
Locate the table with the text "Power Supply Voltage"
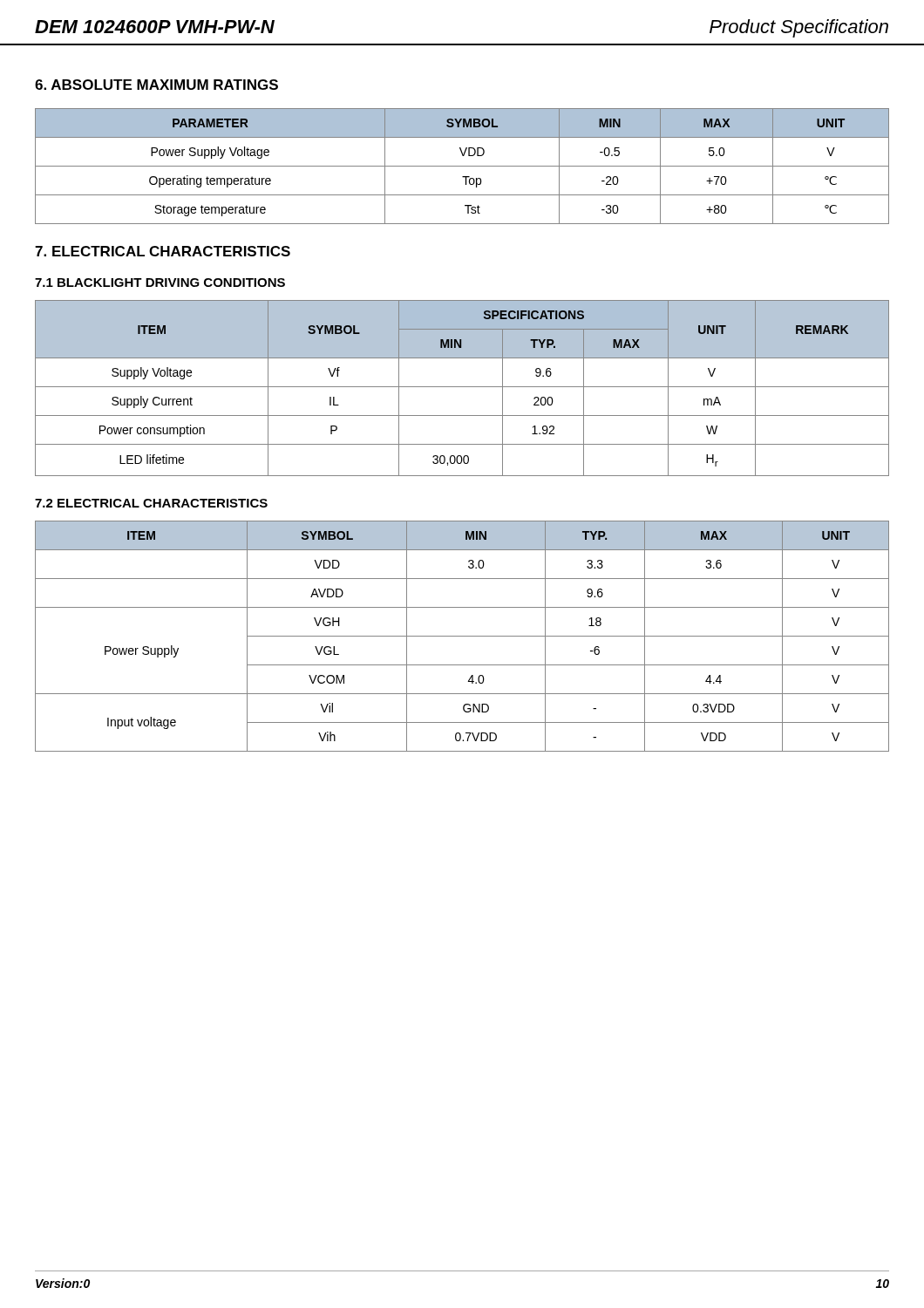pos(462,166)
